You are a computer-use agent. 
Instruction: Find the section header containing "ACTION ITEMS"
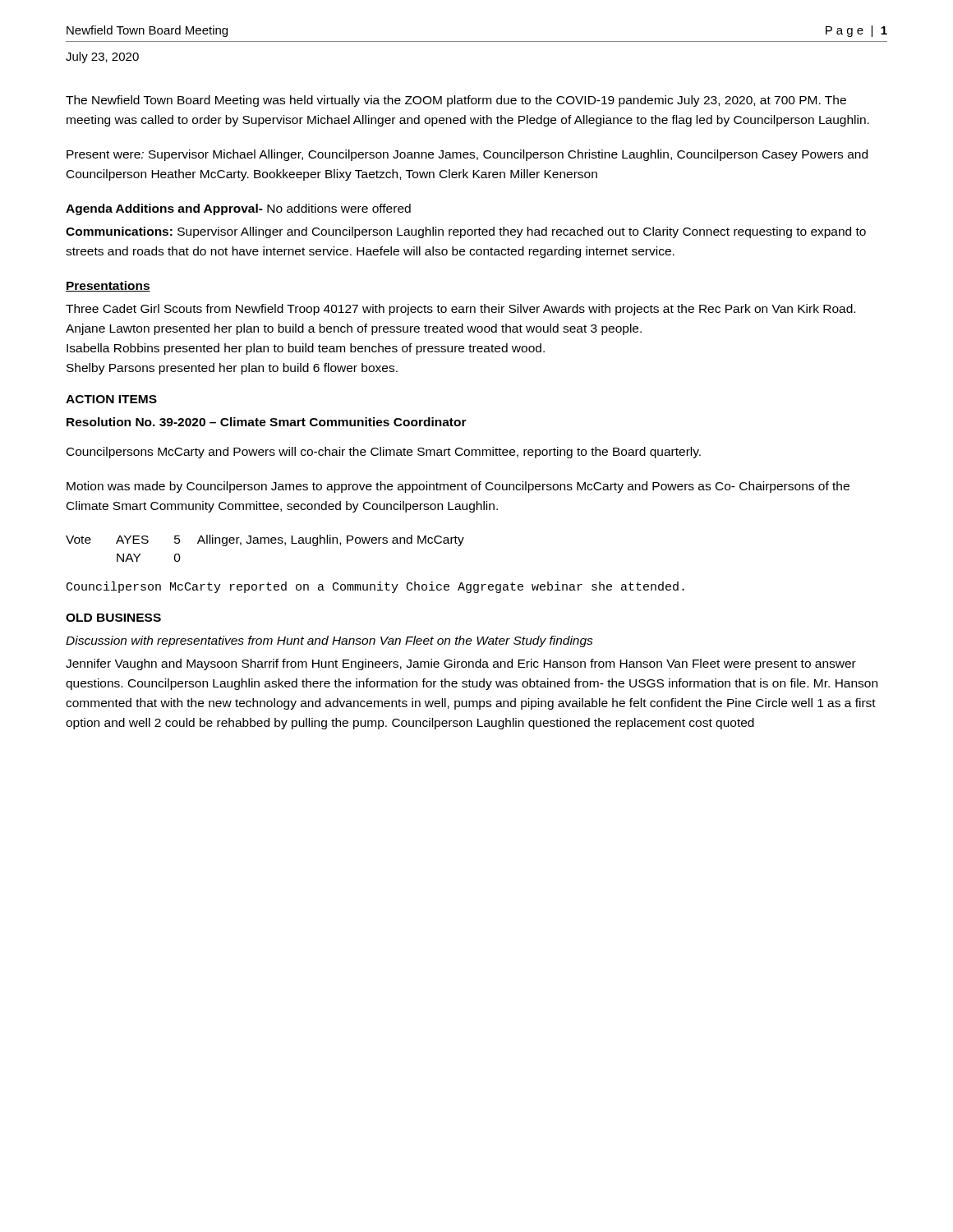point(111,399)
